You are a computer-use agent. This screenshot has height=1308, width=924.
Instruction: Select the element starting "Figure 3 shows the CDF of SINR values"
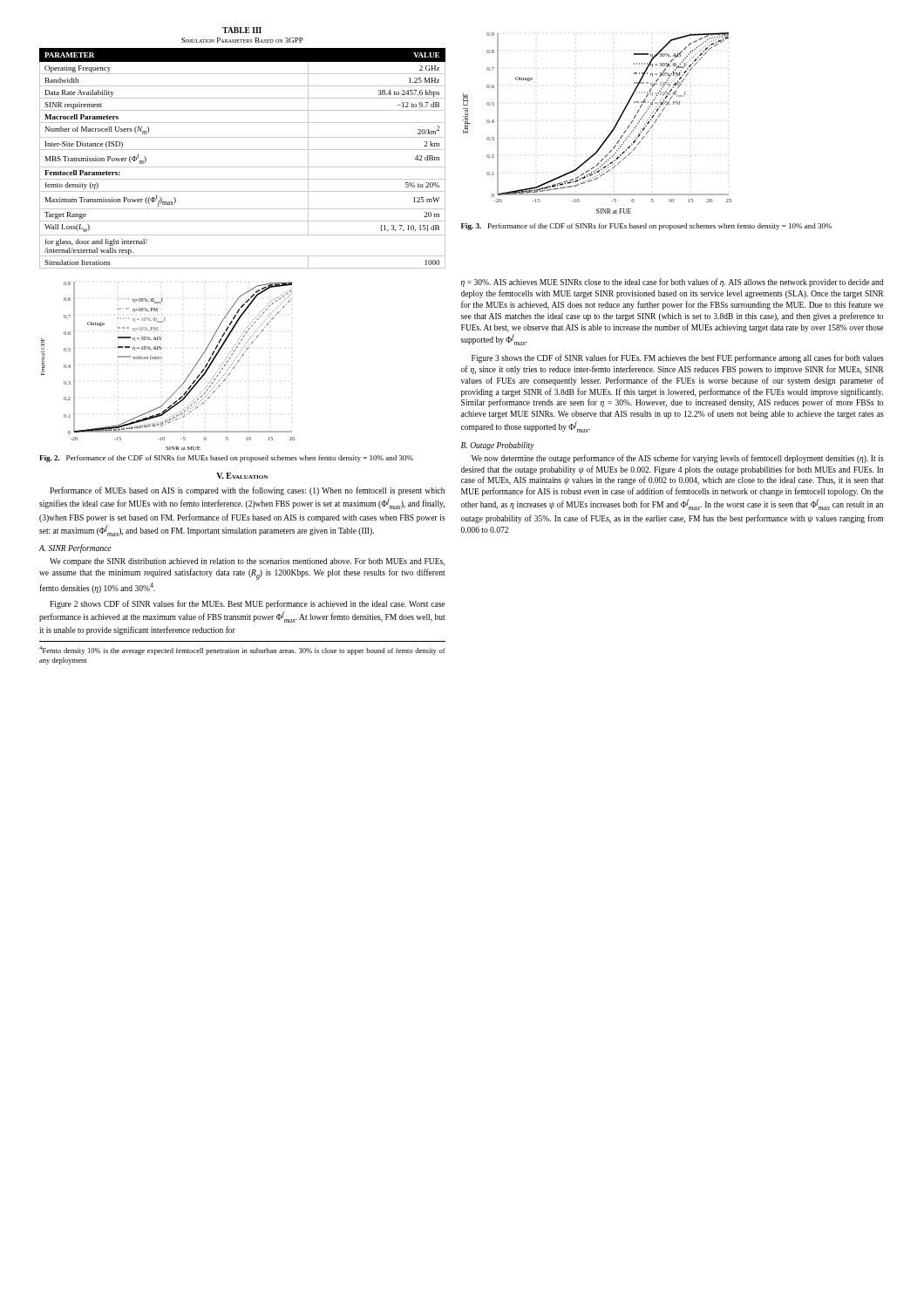[672, 394]
